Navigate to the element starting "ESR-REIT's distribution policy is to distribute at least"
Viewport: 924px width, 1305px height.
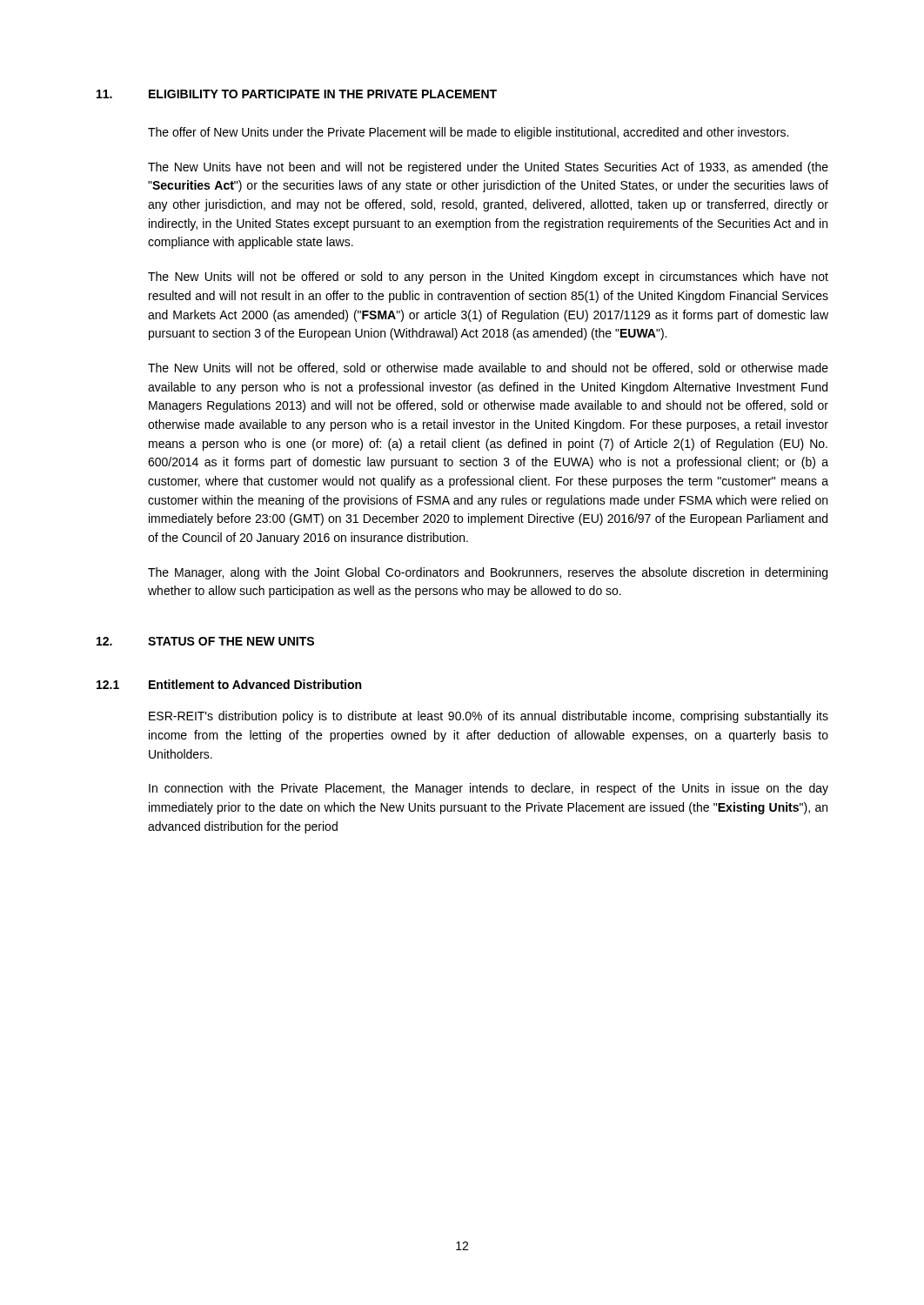pyautogui.click(x=488, y=735)
